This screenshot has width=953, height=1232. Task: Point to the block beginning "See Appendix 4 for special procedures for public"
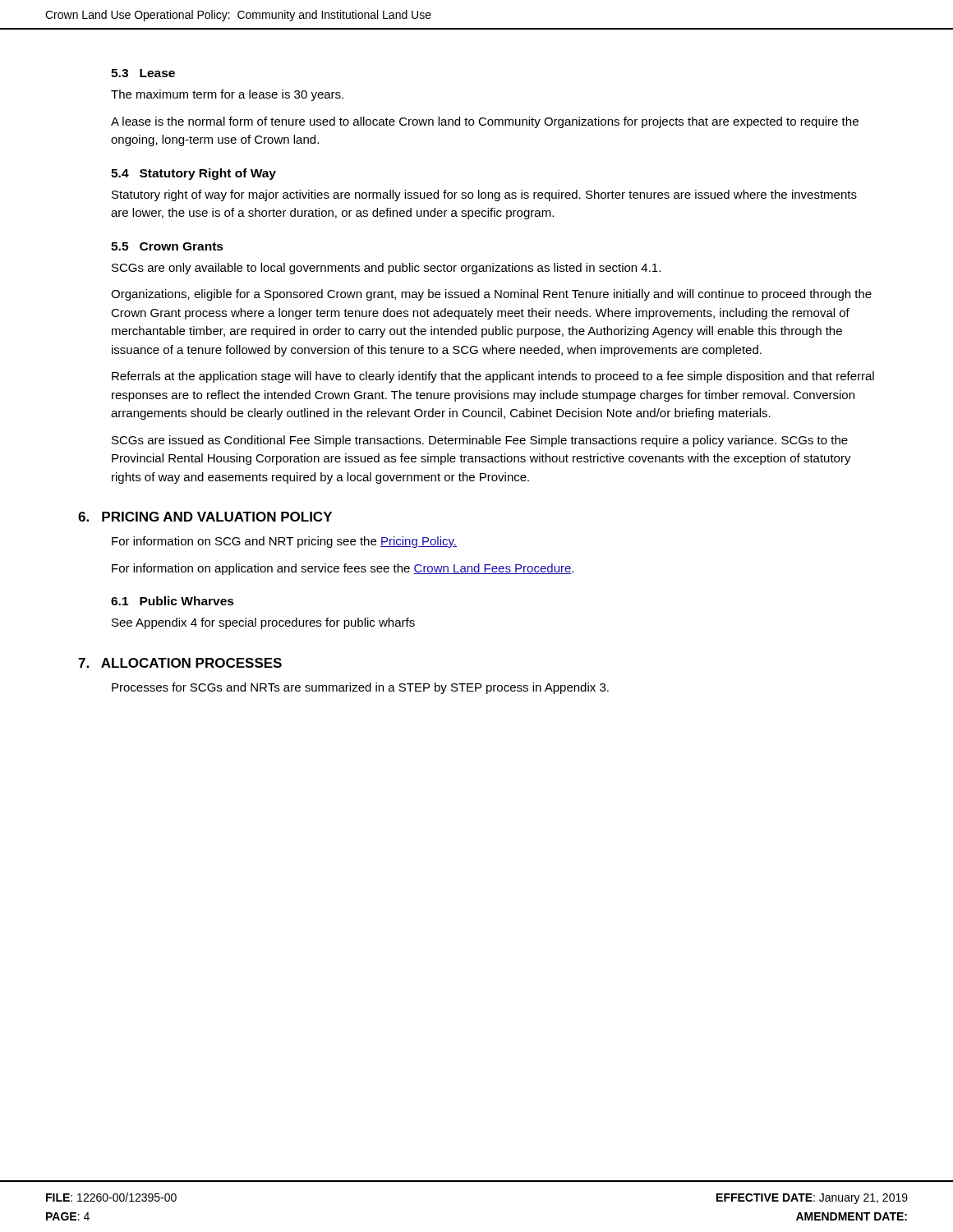[x=263, y=622]
